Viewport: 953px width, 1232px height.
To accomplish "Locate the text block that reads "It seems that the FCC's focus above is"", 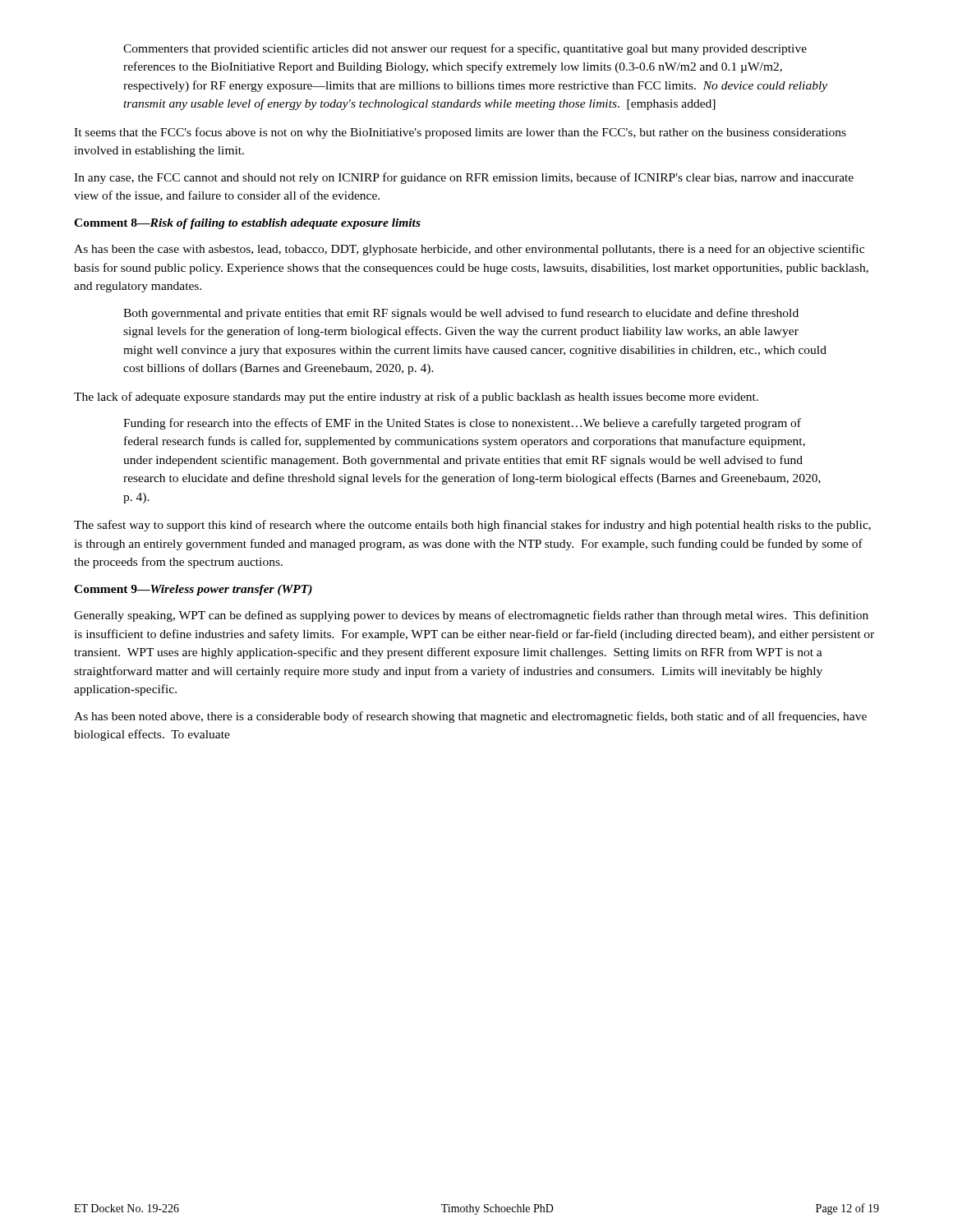I will pos(476,142).
